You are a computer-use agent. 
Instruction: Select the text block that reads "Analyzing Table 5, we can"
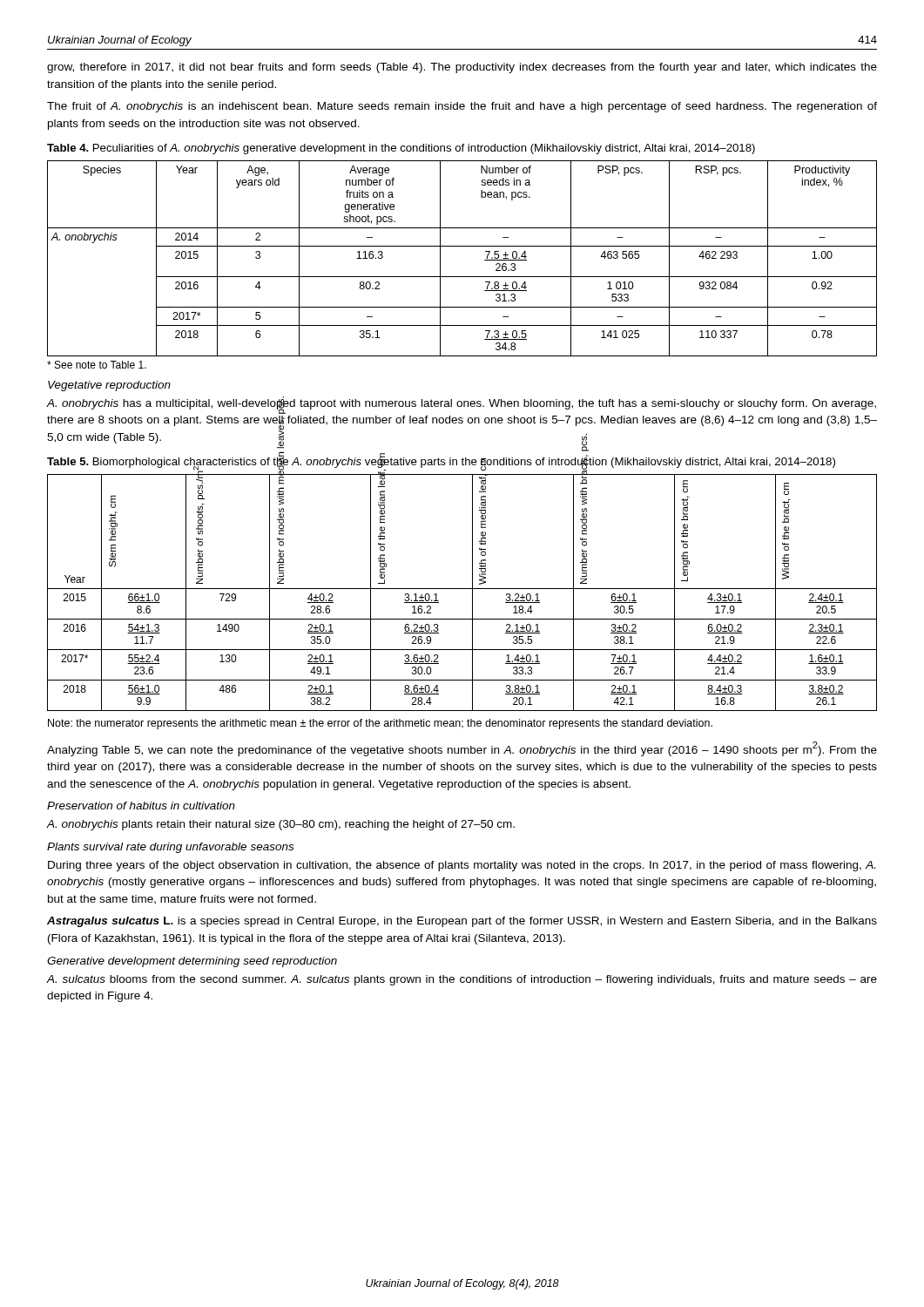pyautogui.click(x=462, y=765)
